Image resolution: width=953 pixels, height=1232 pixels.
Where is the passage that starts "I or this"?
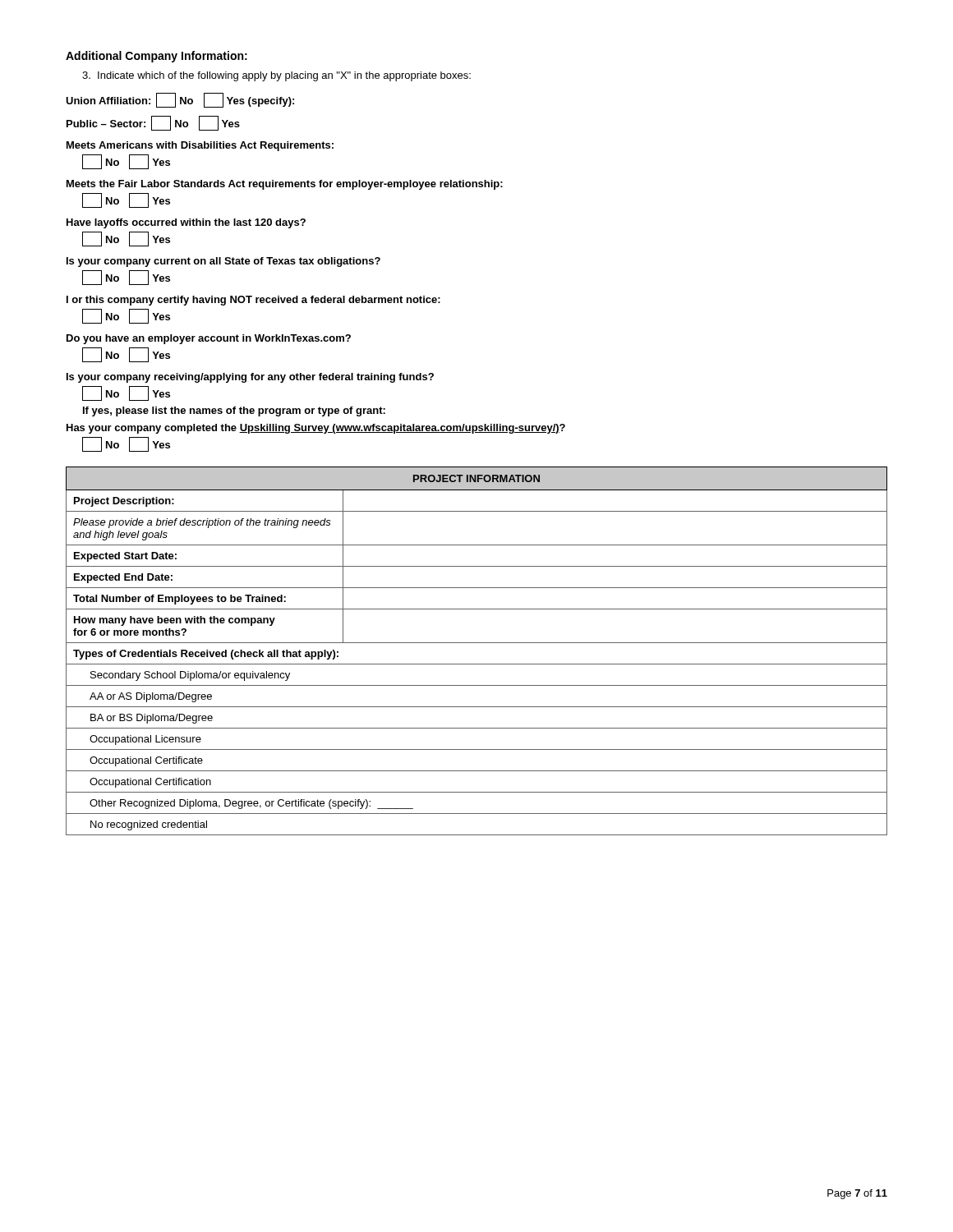[x=253, y=301]
